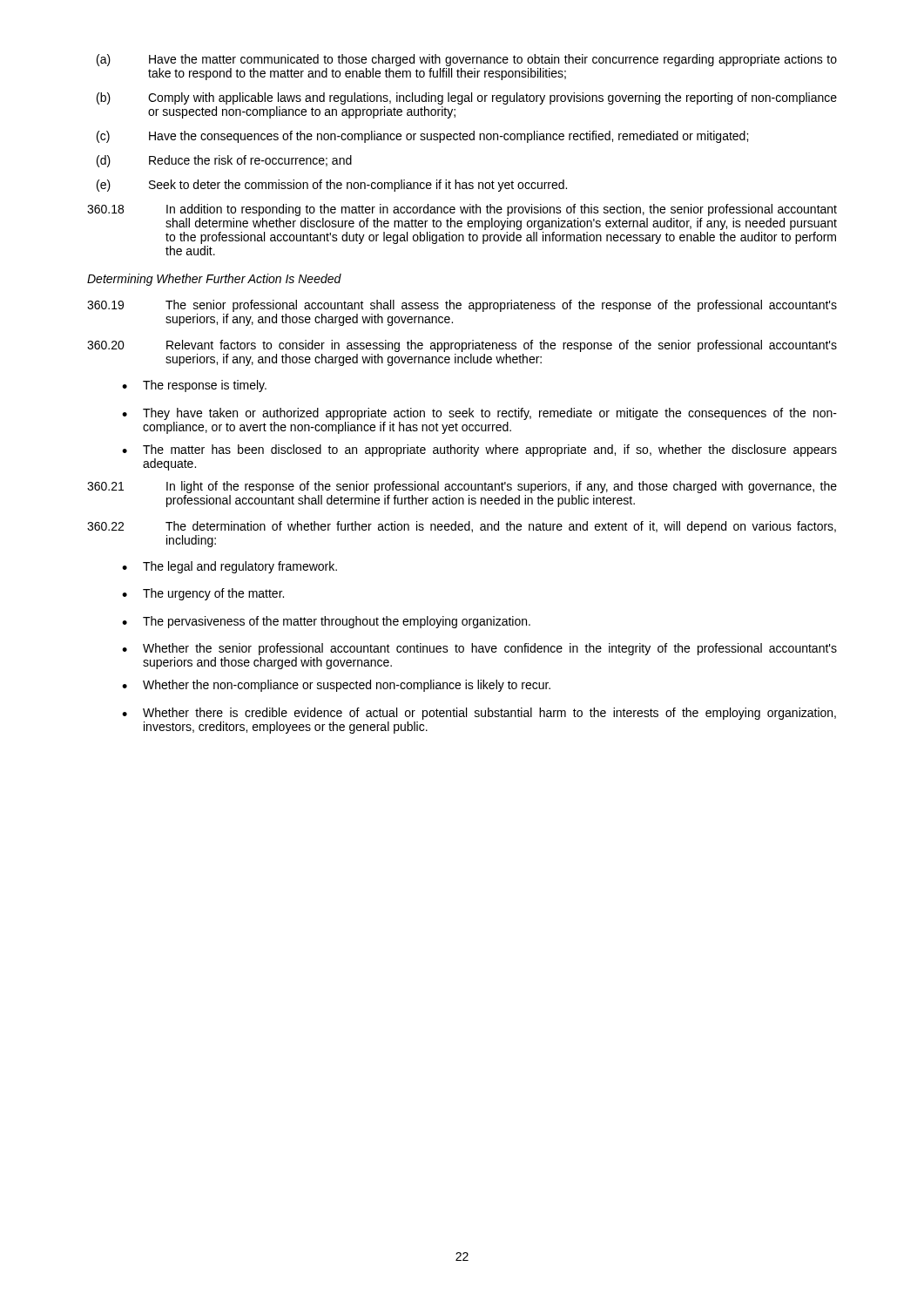Click on the text block starting "19 The senior professional accountant shall assess the"
The height and width of the screenshot is (1307, 924).
click(462, 312)
